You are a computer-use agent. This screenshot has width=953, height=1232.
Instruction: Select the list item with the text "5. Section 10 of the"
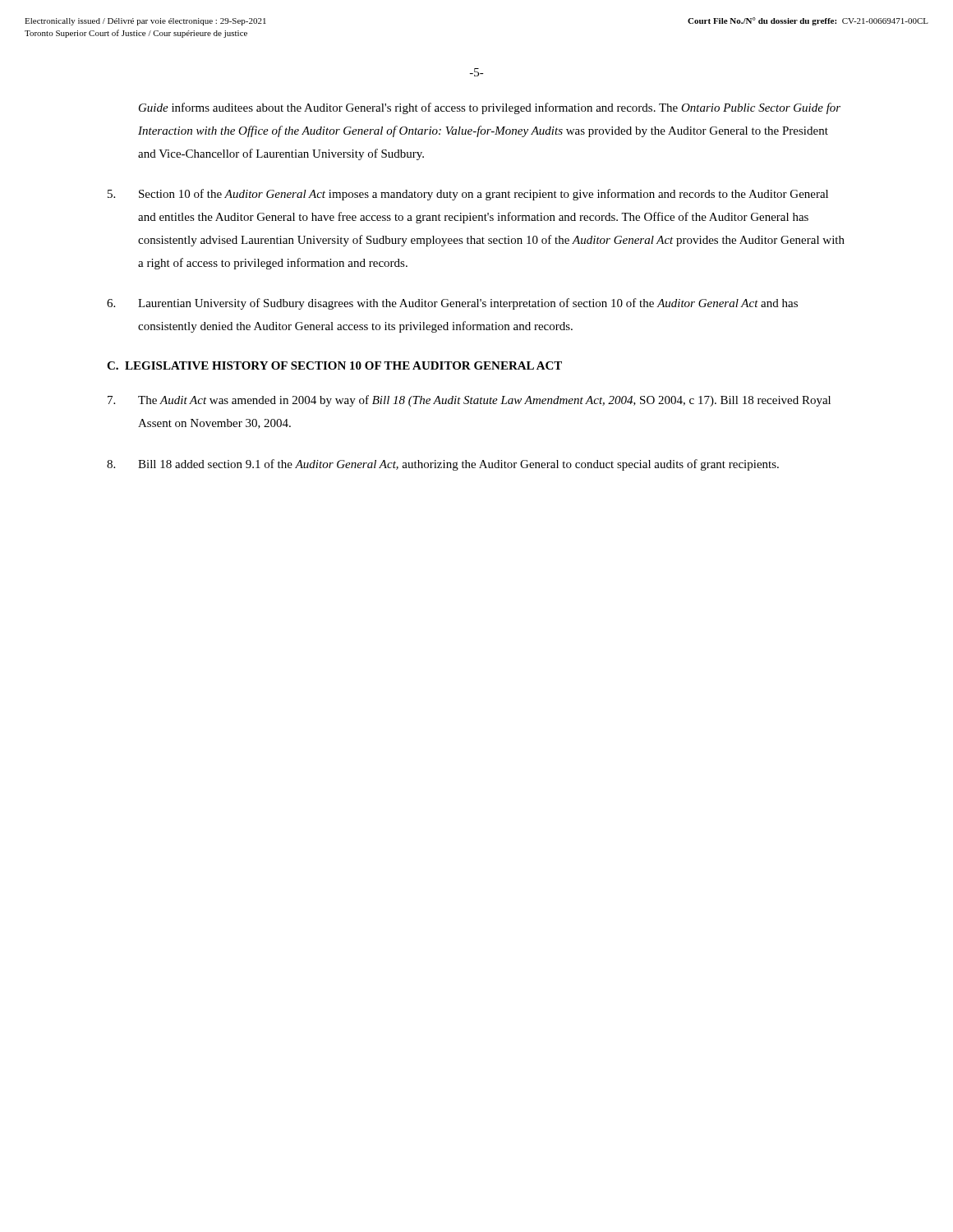pyautogui.click(x=476, y=229)
